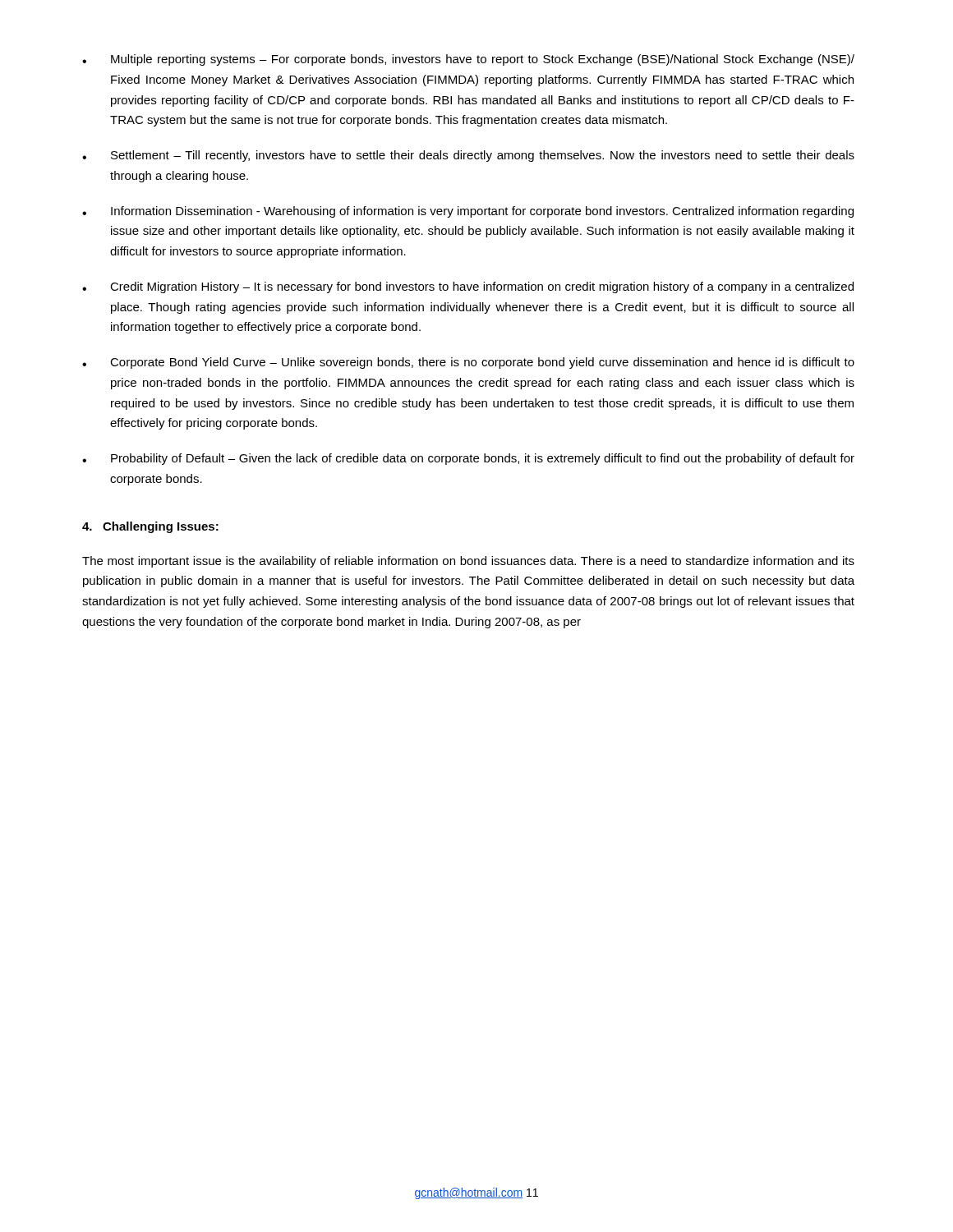Navigate to the text block starting "• Probability of Default"
The height and width of the screenshot is (1232, 953).
pos(468,469)
